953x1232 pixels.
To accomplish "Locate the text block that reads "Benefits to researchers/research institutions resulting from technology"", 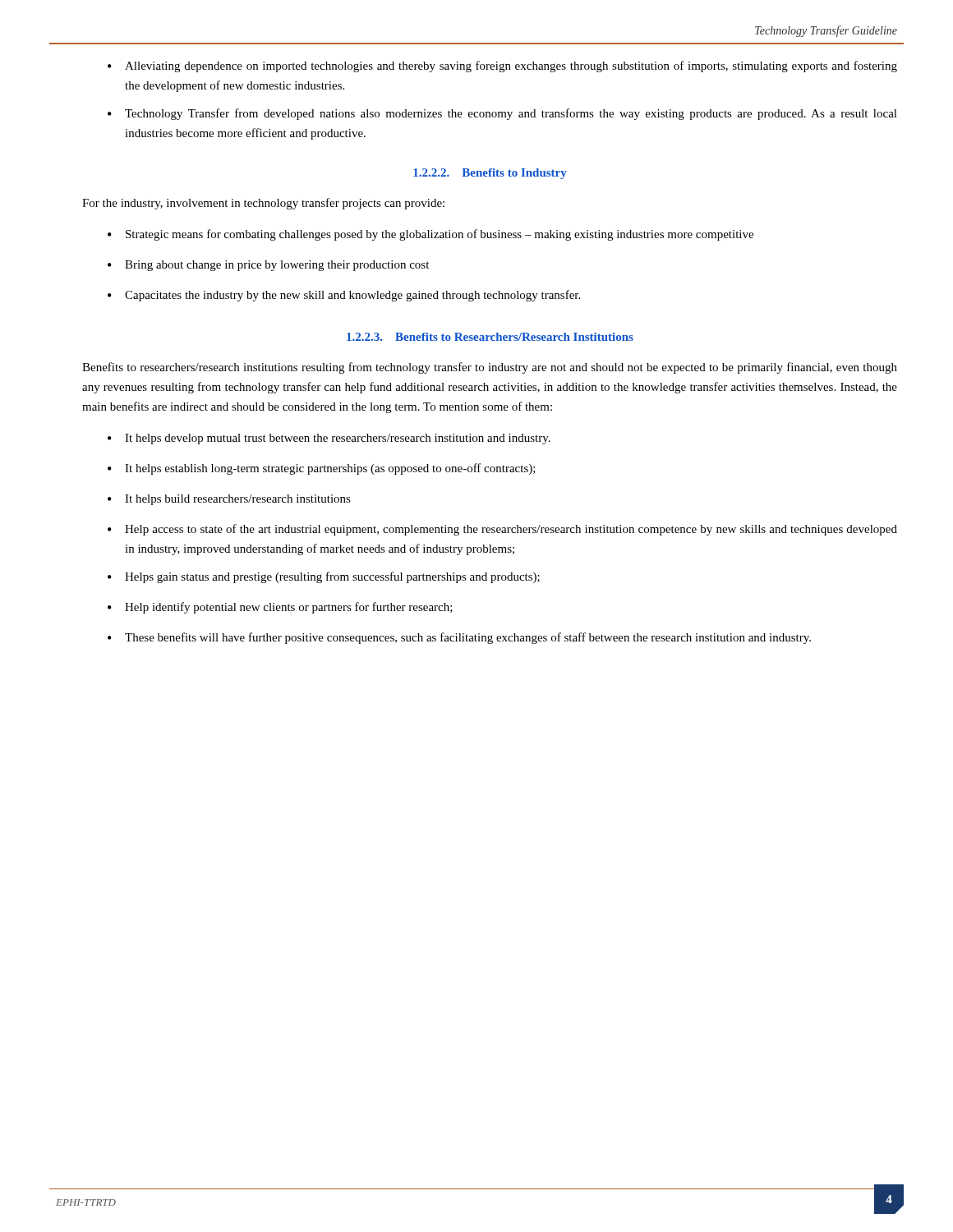I will 490,387.
